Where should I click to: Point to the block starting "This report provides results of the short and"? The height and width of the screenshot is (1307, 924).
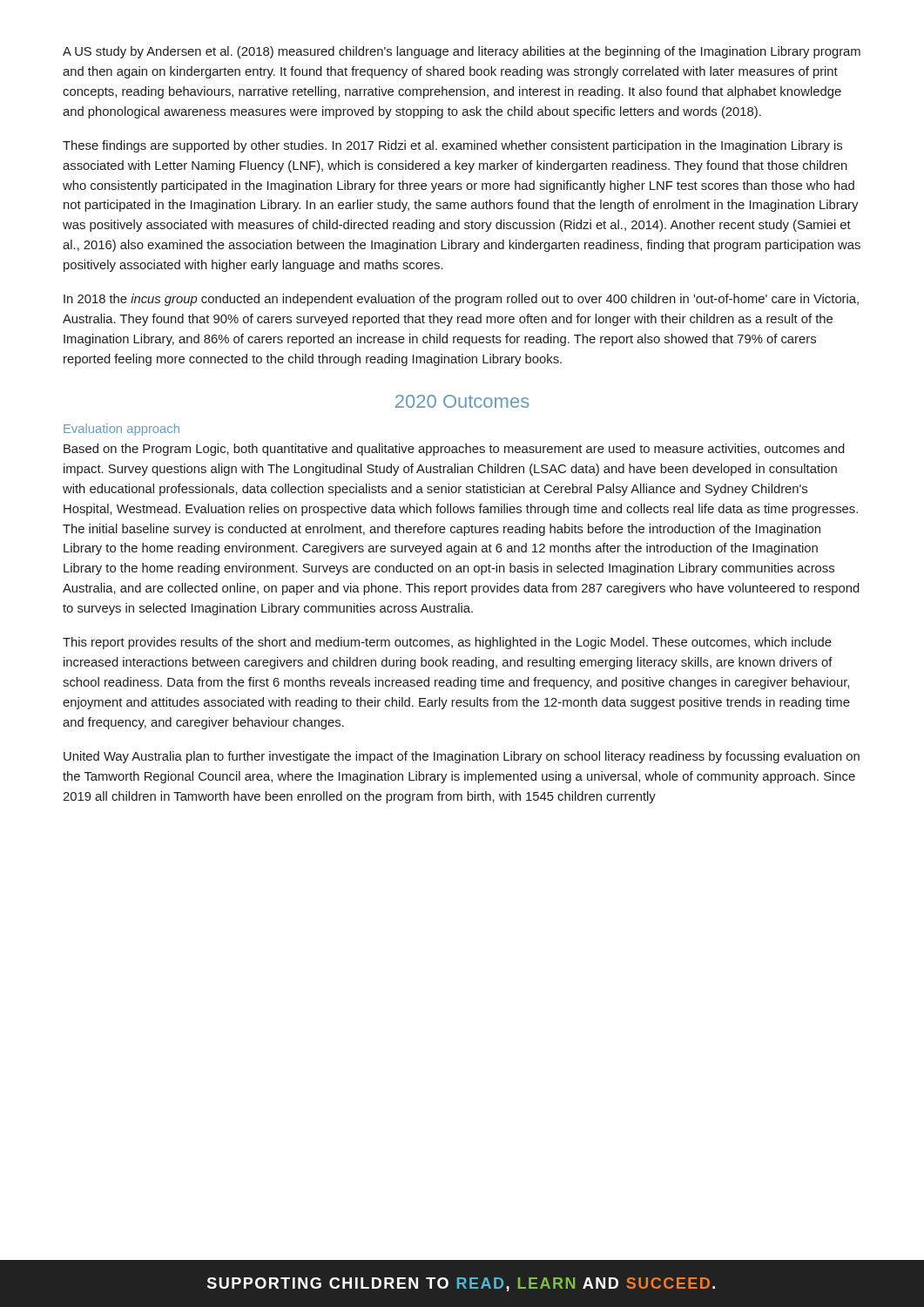click(x=457, y=682)
